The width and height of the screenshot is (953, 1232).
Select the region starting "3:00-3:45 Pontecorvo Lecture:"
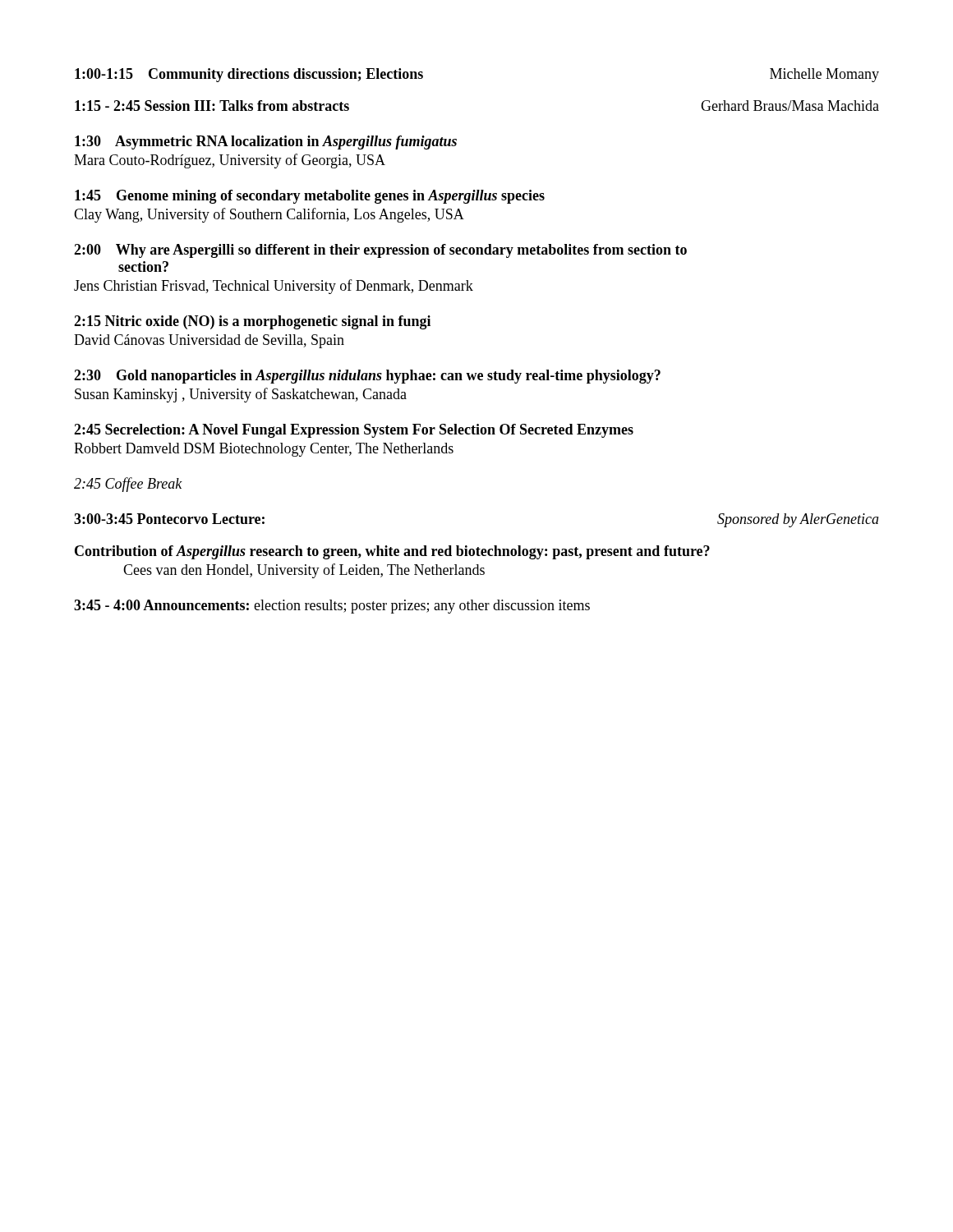pos(167,520)
